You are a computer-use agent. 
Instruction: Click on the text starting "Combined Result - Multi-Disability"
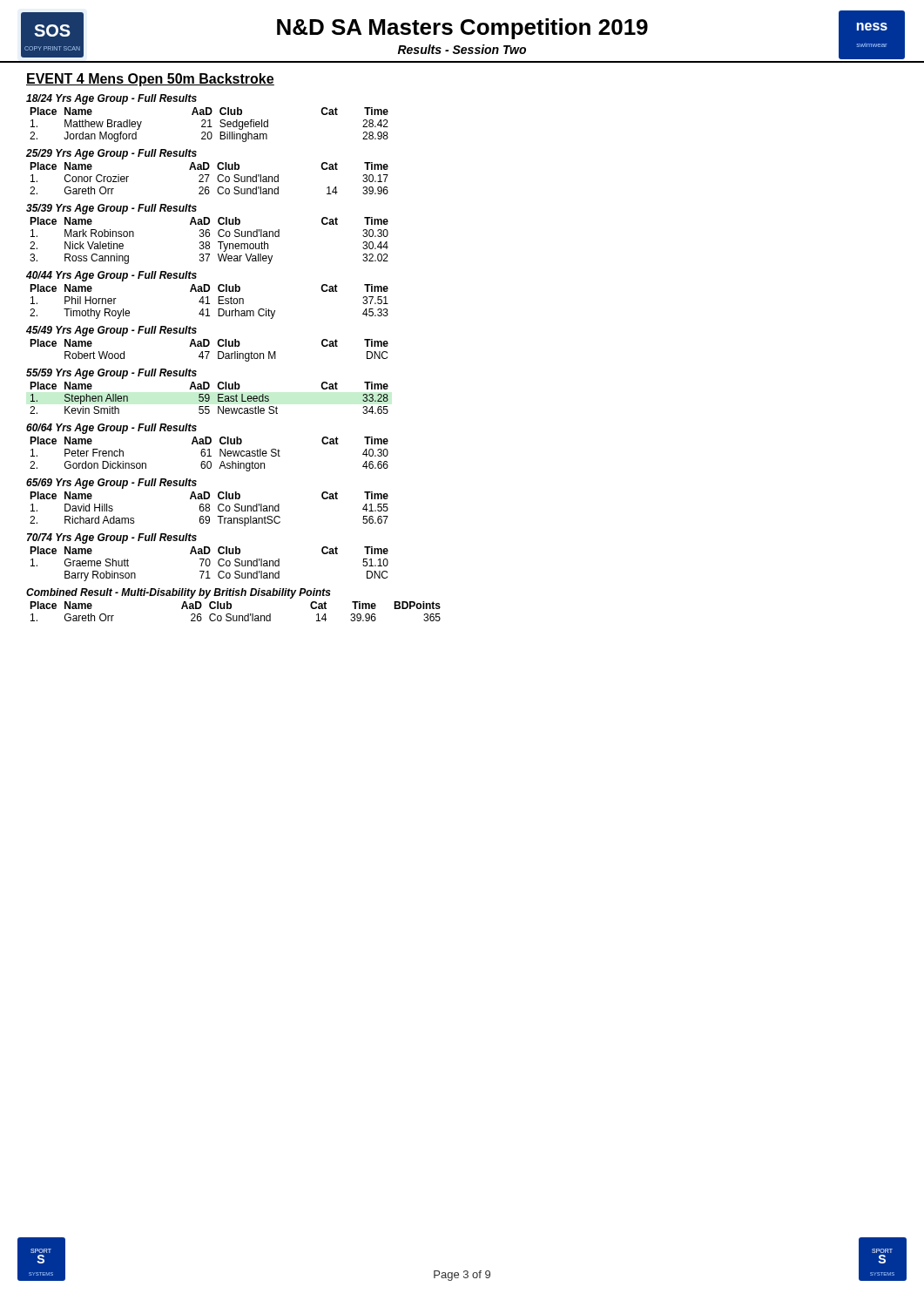179,593
